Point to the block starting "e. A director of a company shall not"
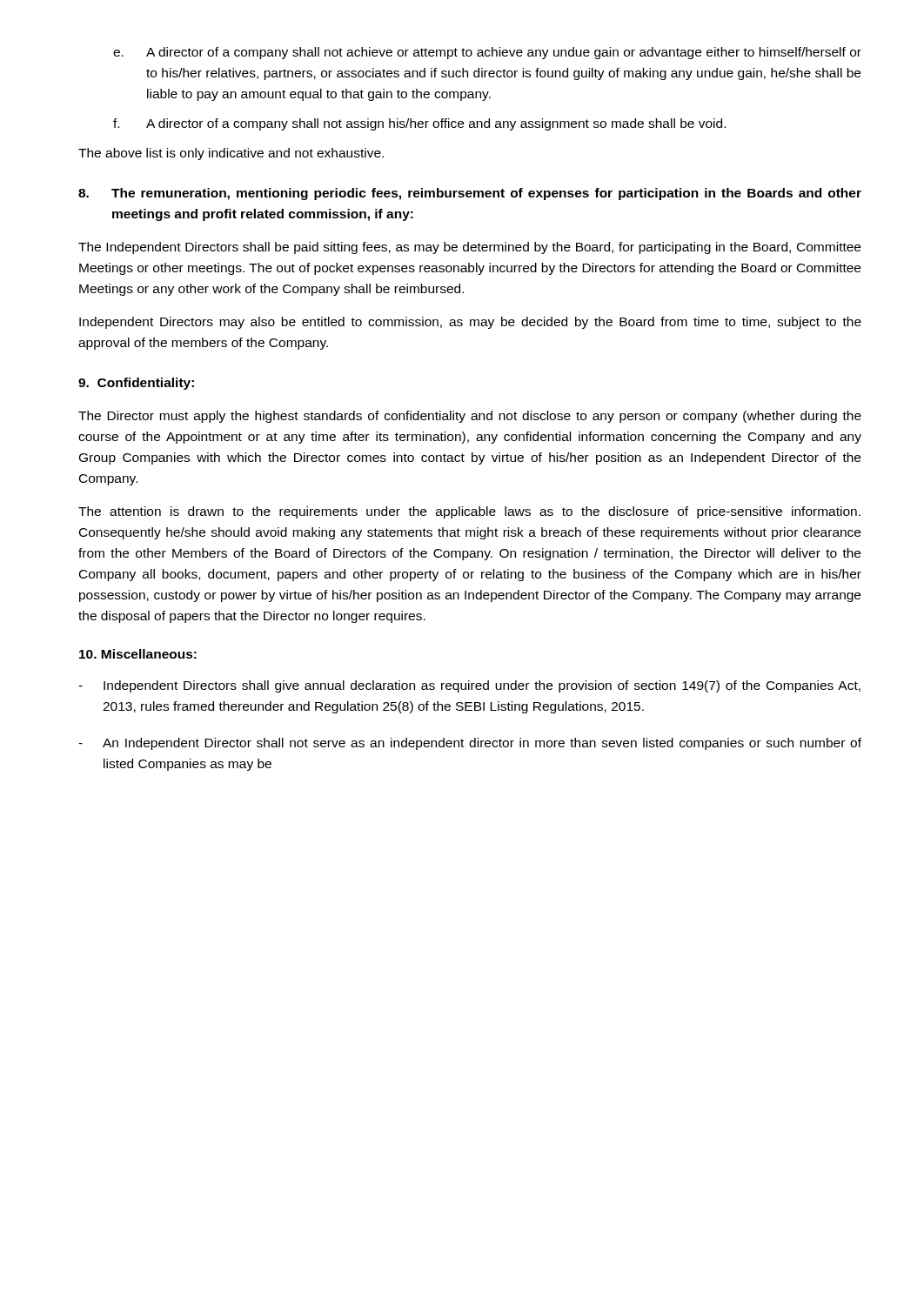The height and width of the screenshot is (1305, 924). [x=470, y=73]
